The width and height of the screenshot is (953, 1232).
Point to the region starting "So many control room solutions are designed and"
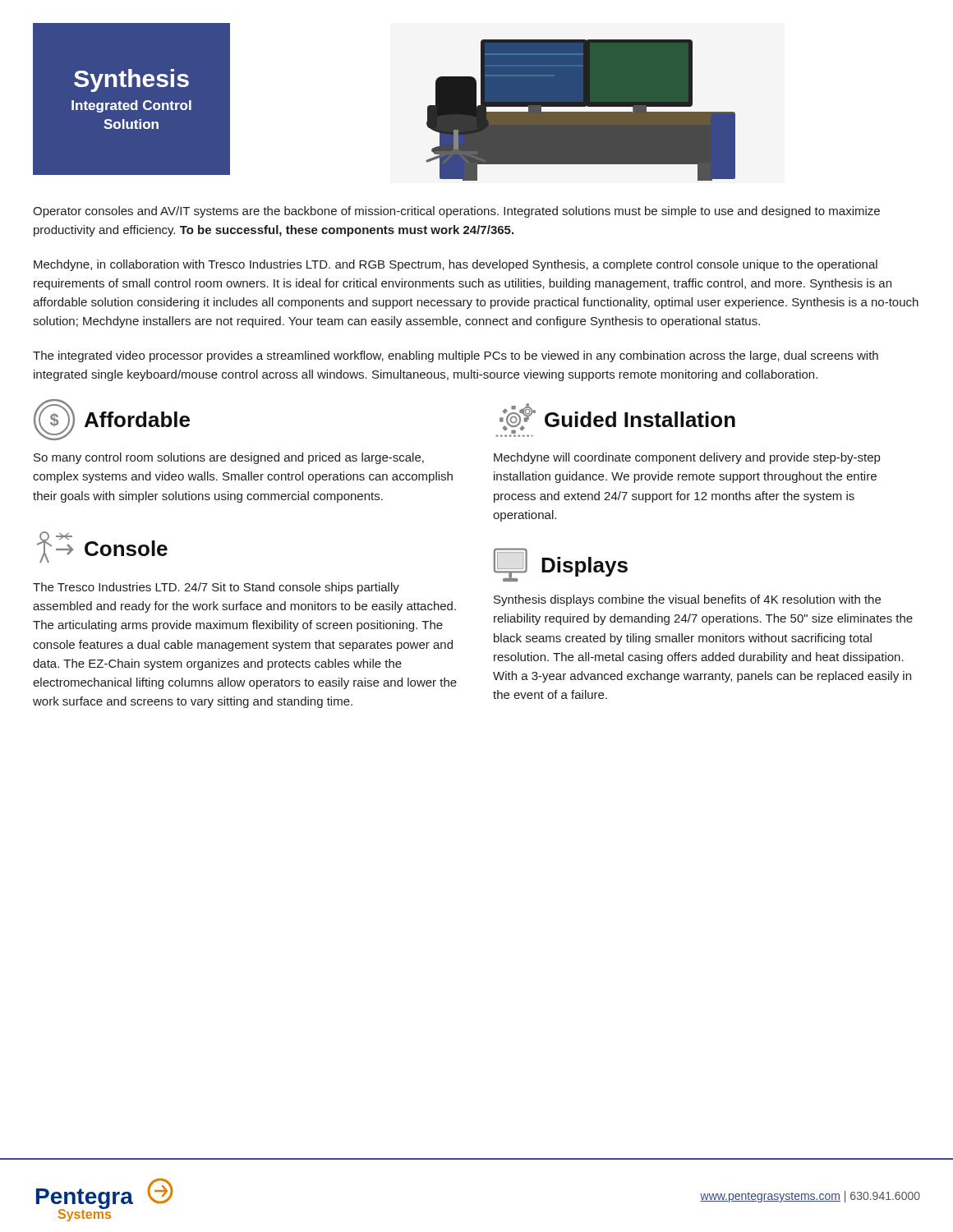pyautogui.click(x=246, y=476)
